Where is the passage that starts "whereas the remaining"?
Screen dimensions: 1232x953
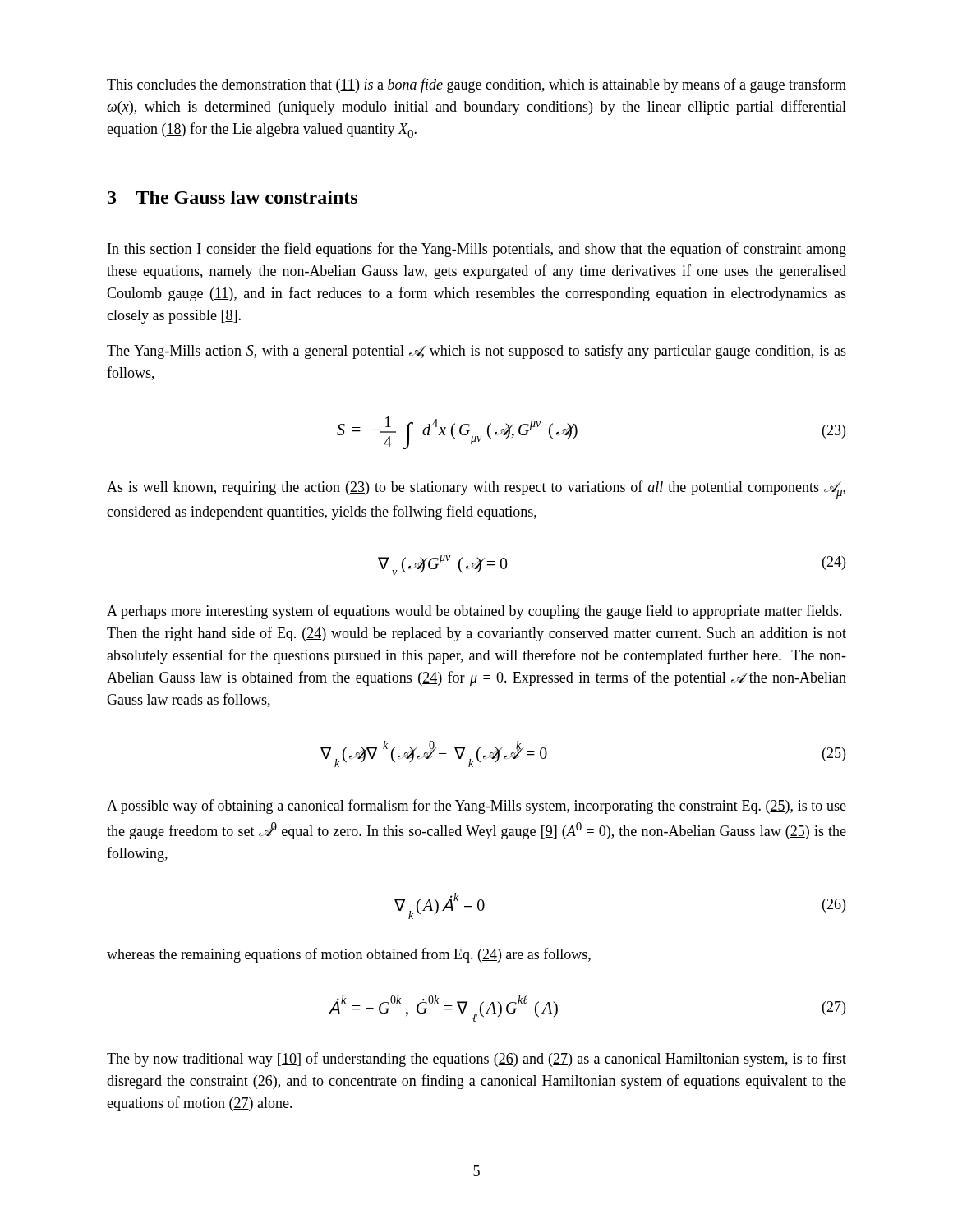click(349, 955)
